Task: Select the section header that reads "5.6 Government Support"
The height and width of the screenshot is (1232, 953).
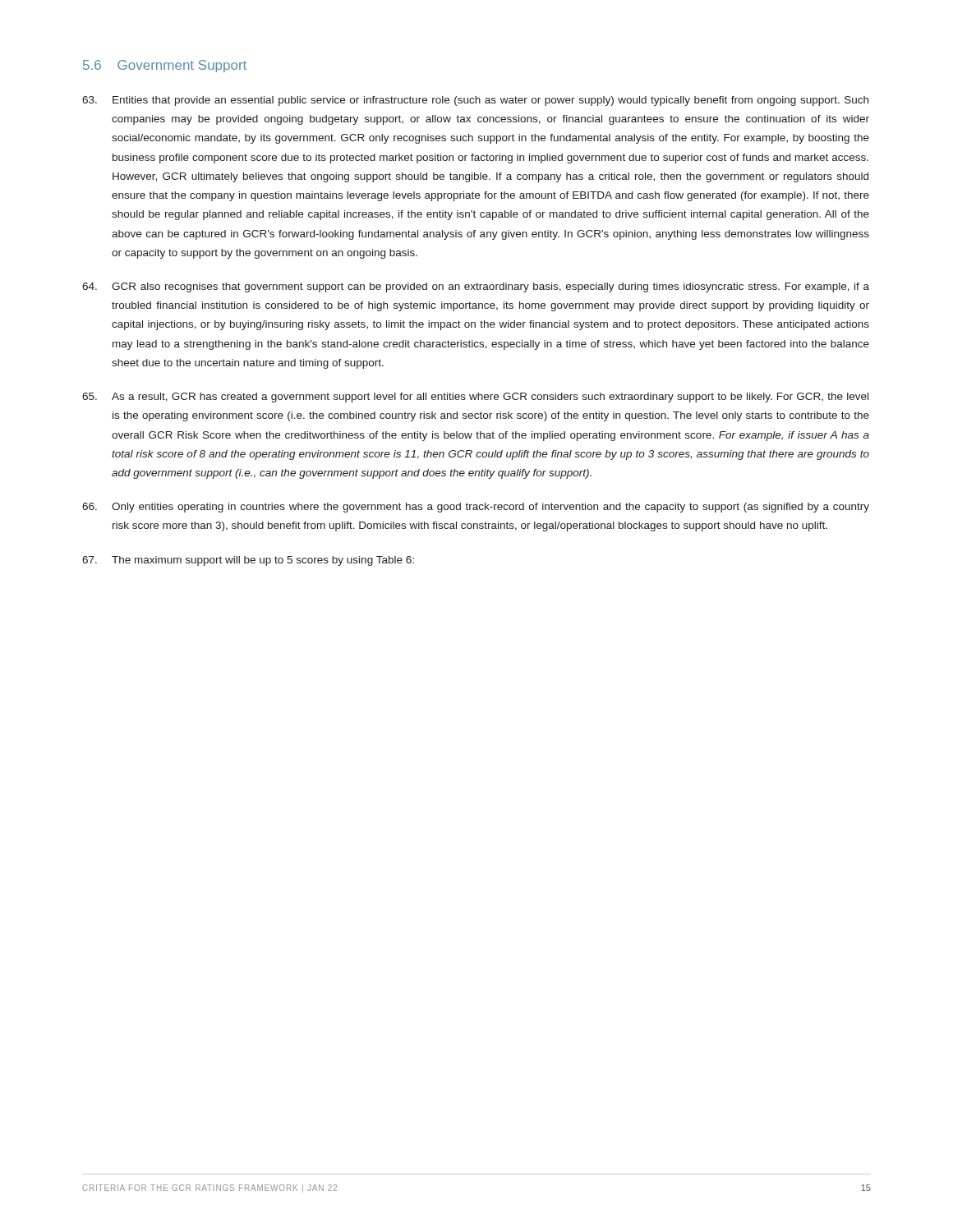Action: (164, 65)
